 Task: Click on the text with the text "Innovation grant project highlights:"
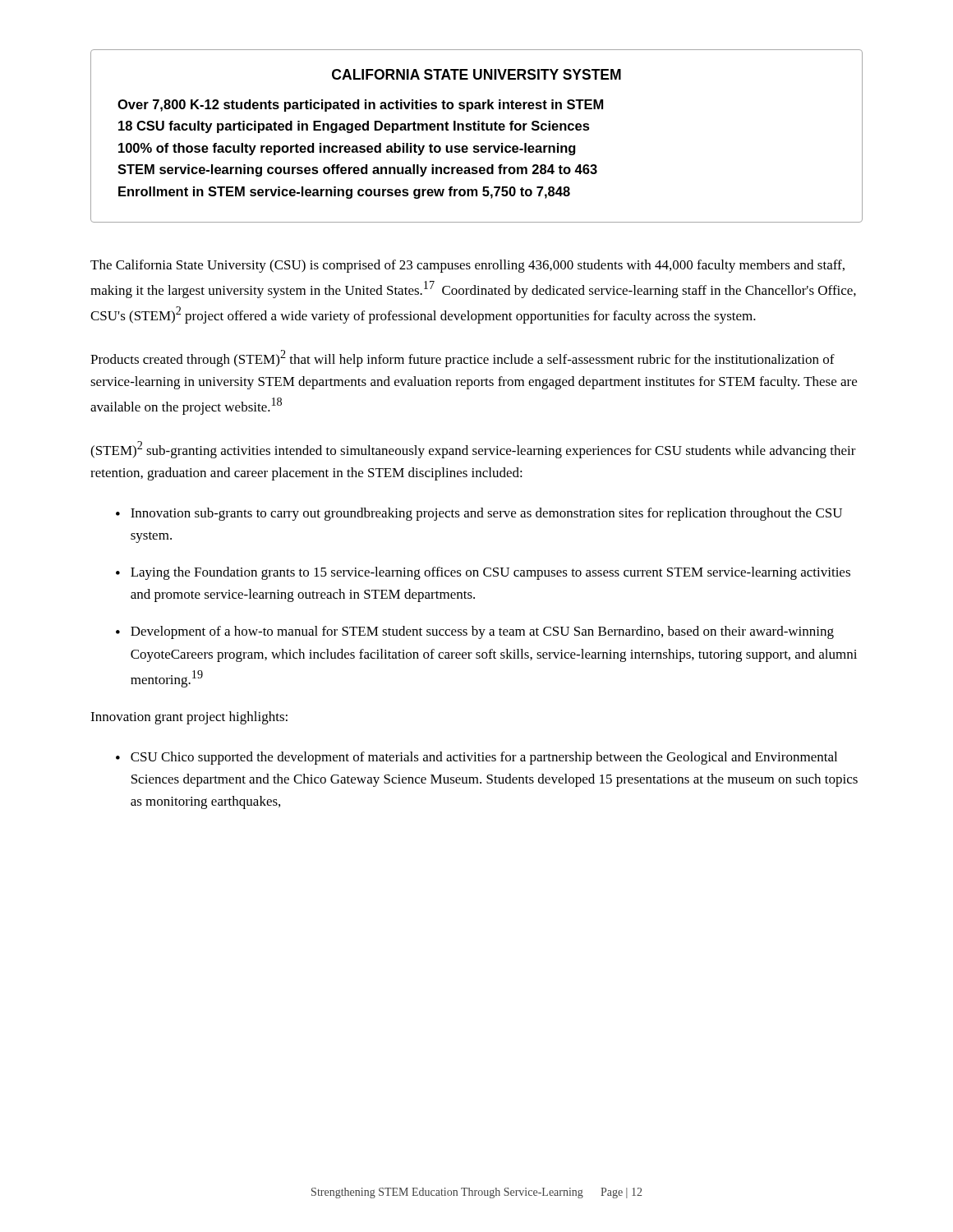click(x=189, y=716)
